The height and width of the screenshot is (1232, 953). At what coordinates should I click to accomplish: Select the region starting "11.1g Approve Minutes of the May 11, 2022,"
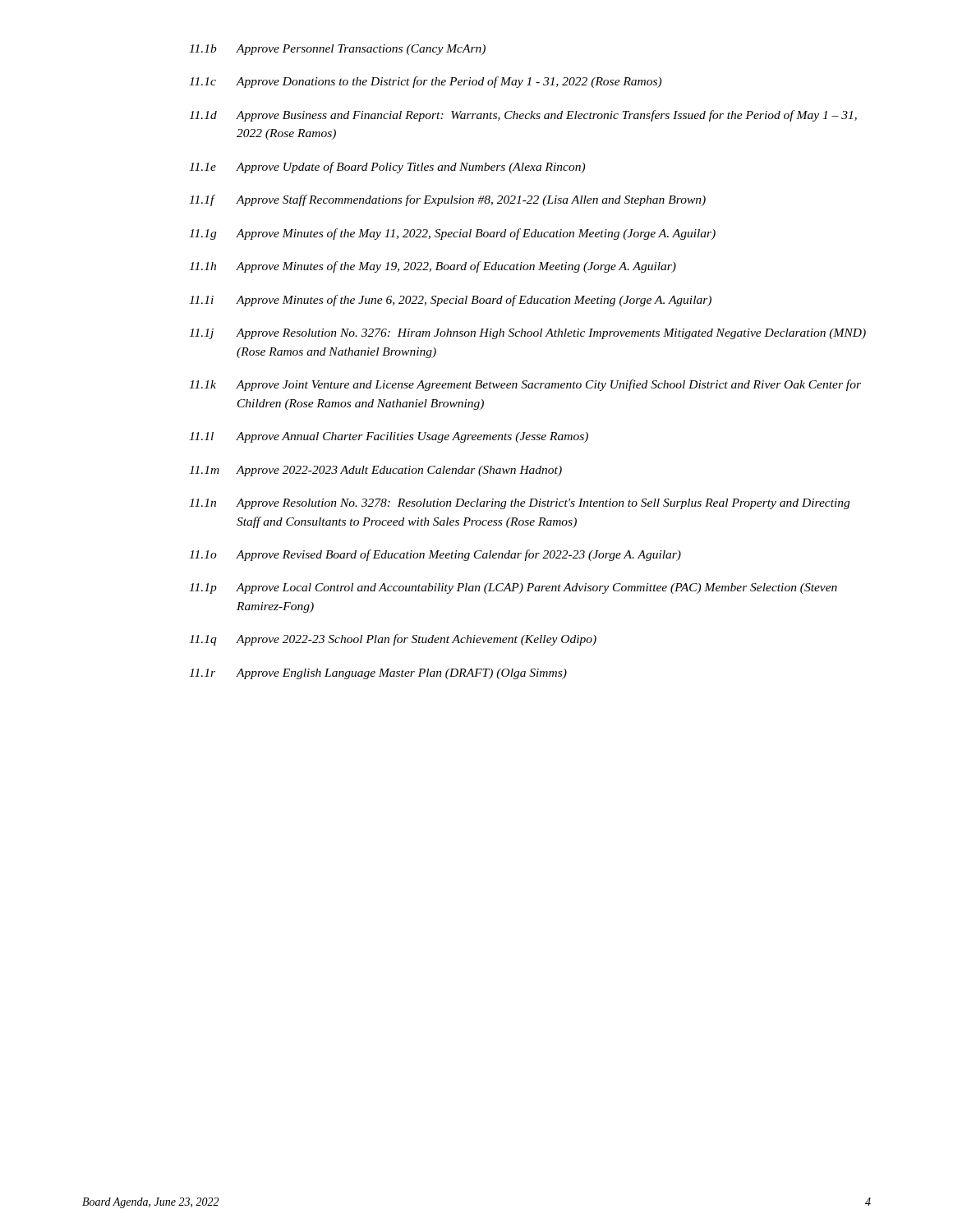click(x=530, y=233)
